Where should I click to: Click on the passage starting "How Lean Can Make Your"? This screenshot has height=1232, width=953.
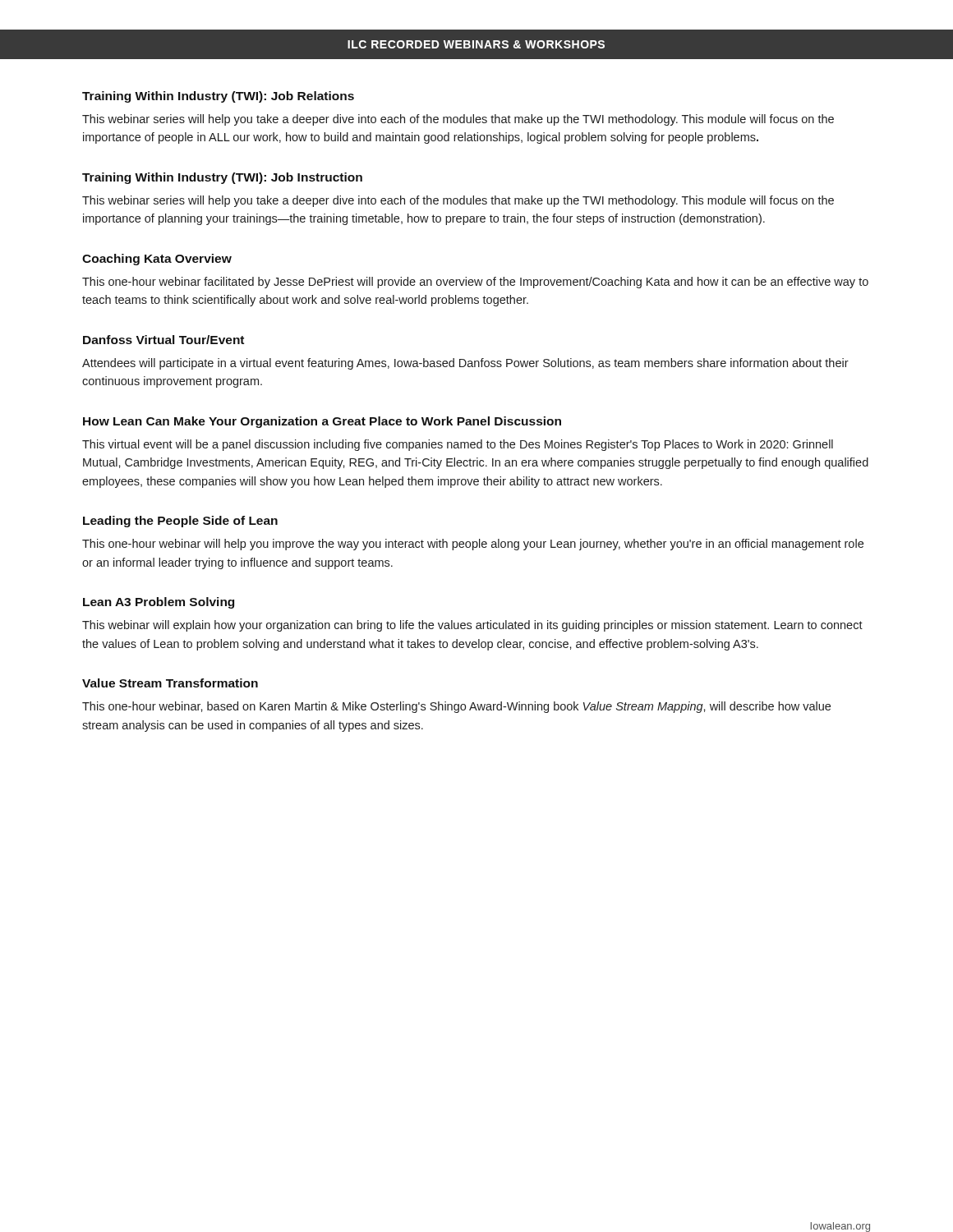[322, 421]
